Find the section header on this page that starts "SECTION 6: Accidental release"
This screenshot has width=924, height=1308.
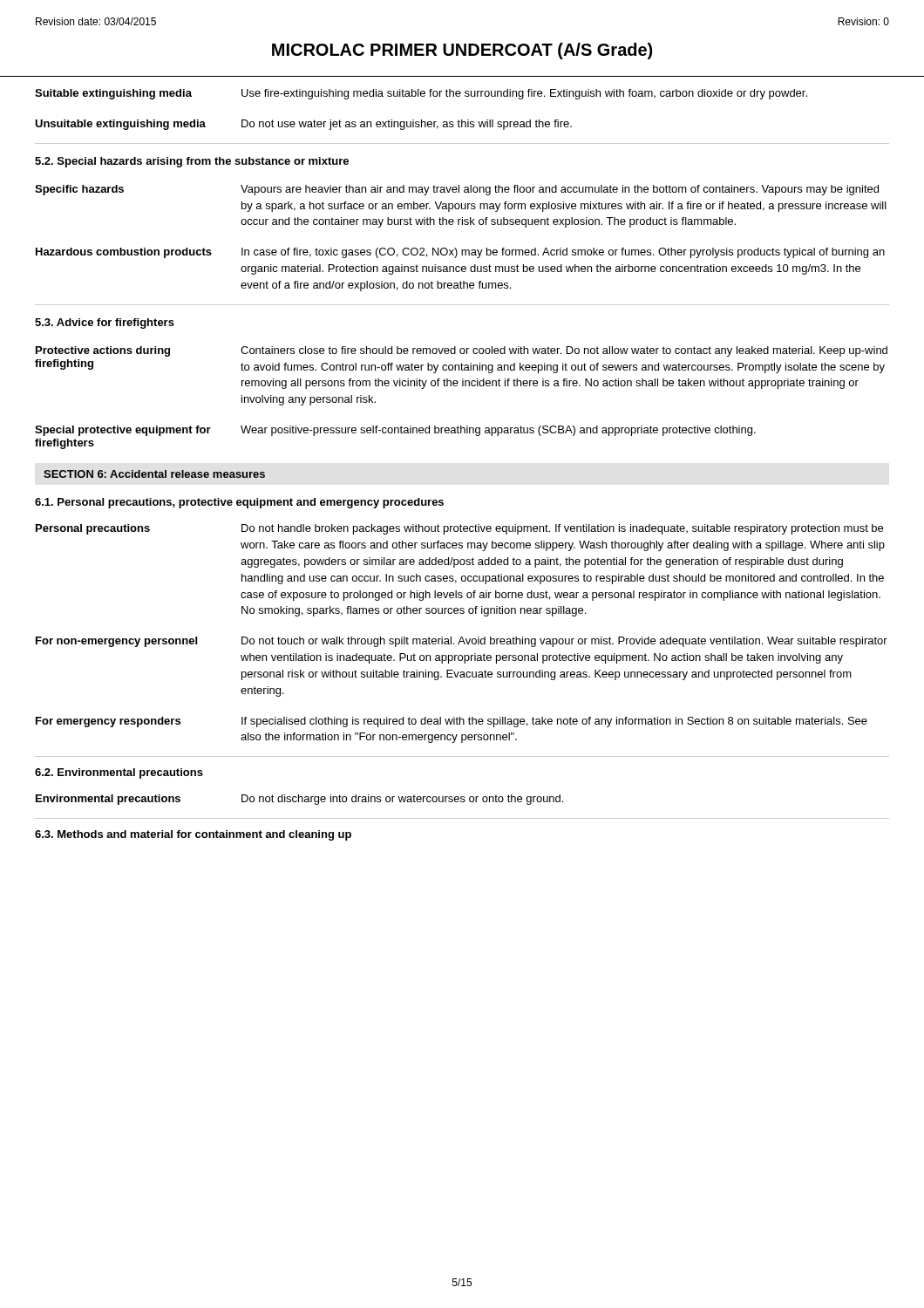click(x=155, y=474)
